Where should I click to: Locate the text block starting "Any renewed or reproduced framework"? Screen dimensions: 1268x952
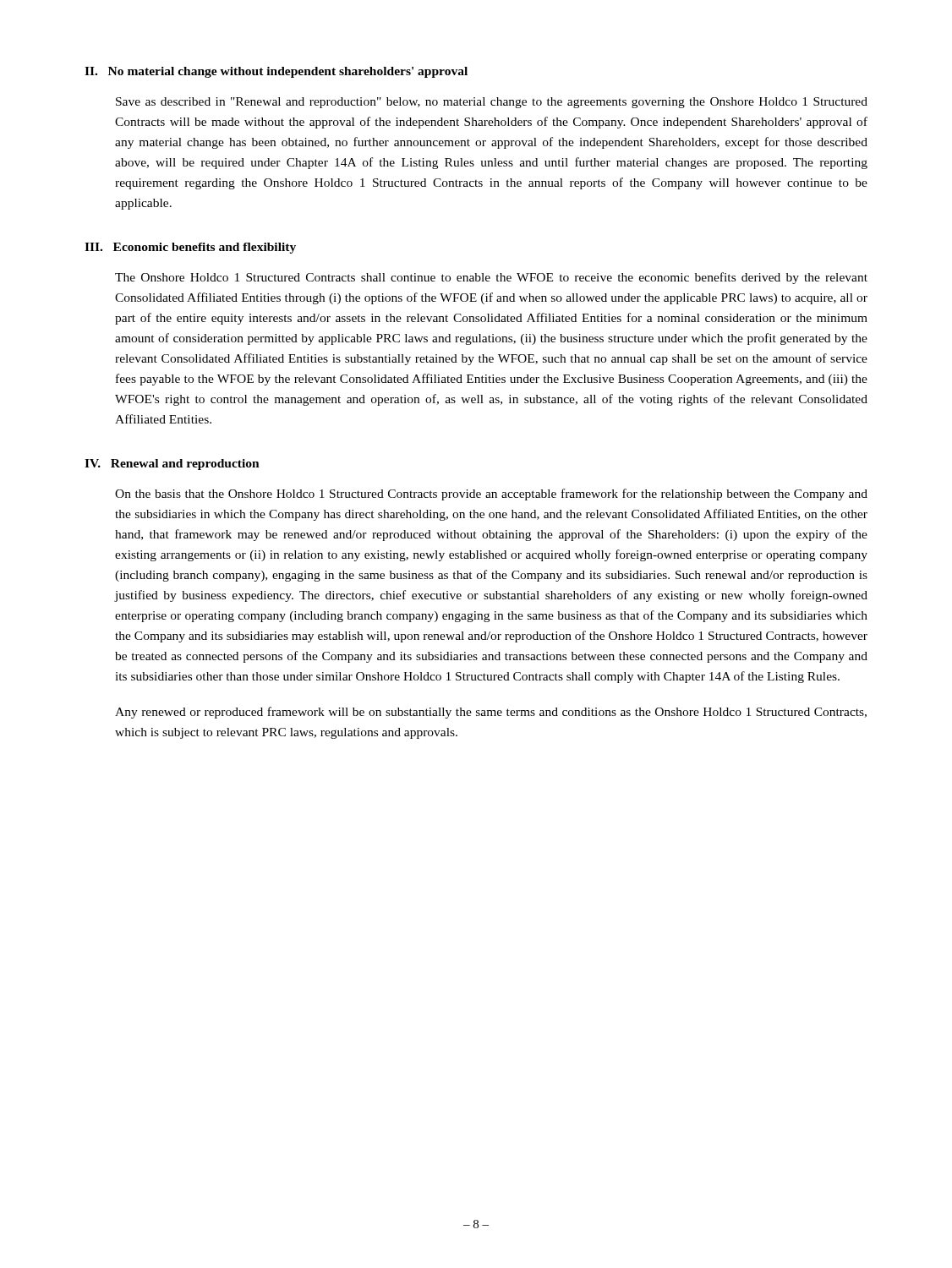click(491, 722)
